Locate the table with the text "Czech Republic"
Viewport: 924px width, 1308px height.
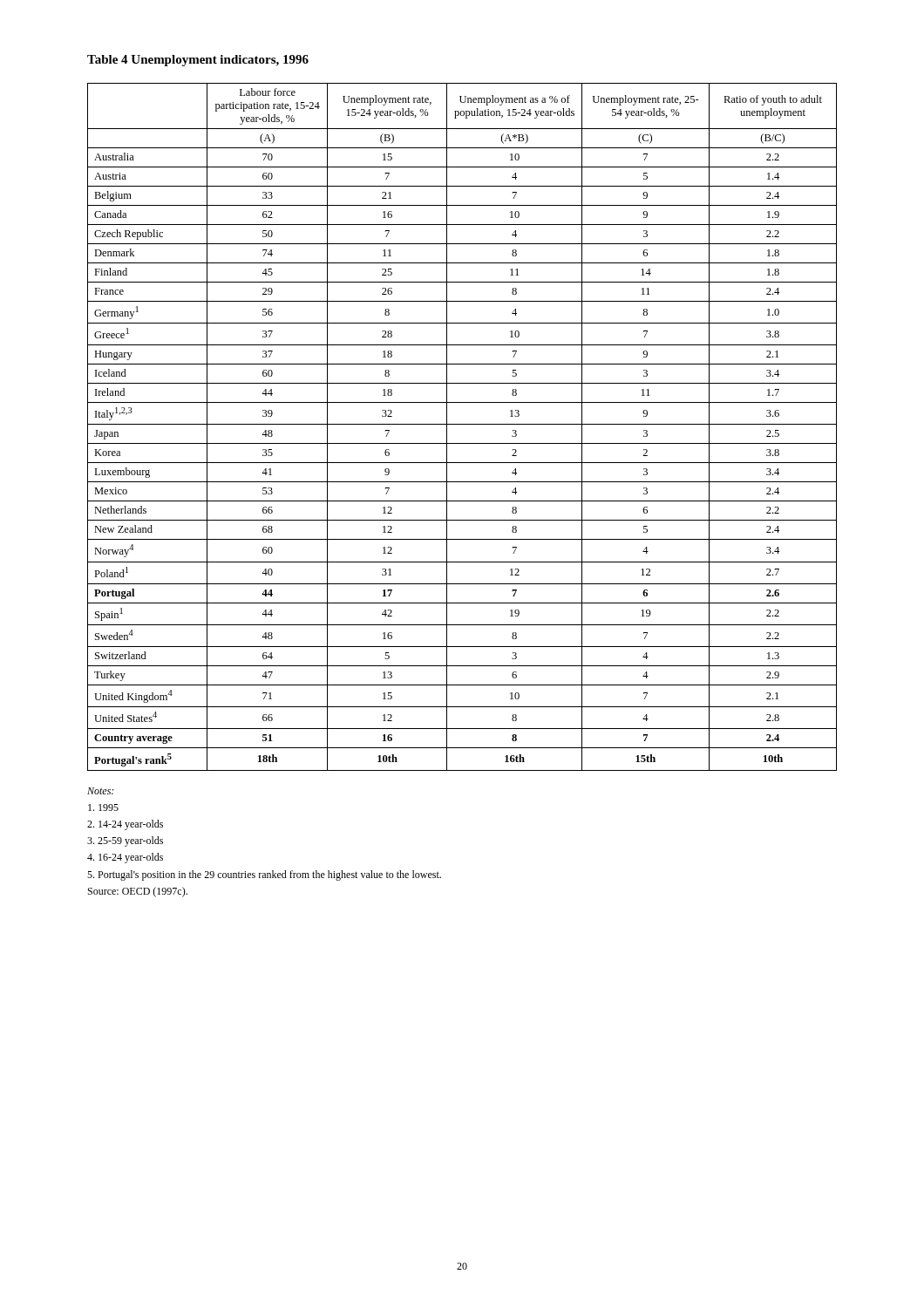(x=462, y=427)
